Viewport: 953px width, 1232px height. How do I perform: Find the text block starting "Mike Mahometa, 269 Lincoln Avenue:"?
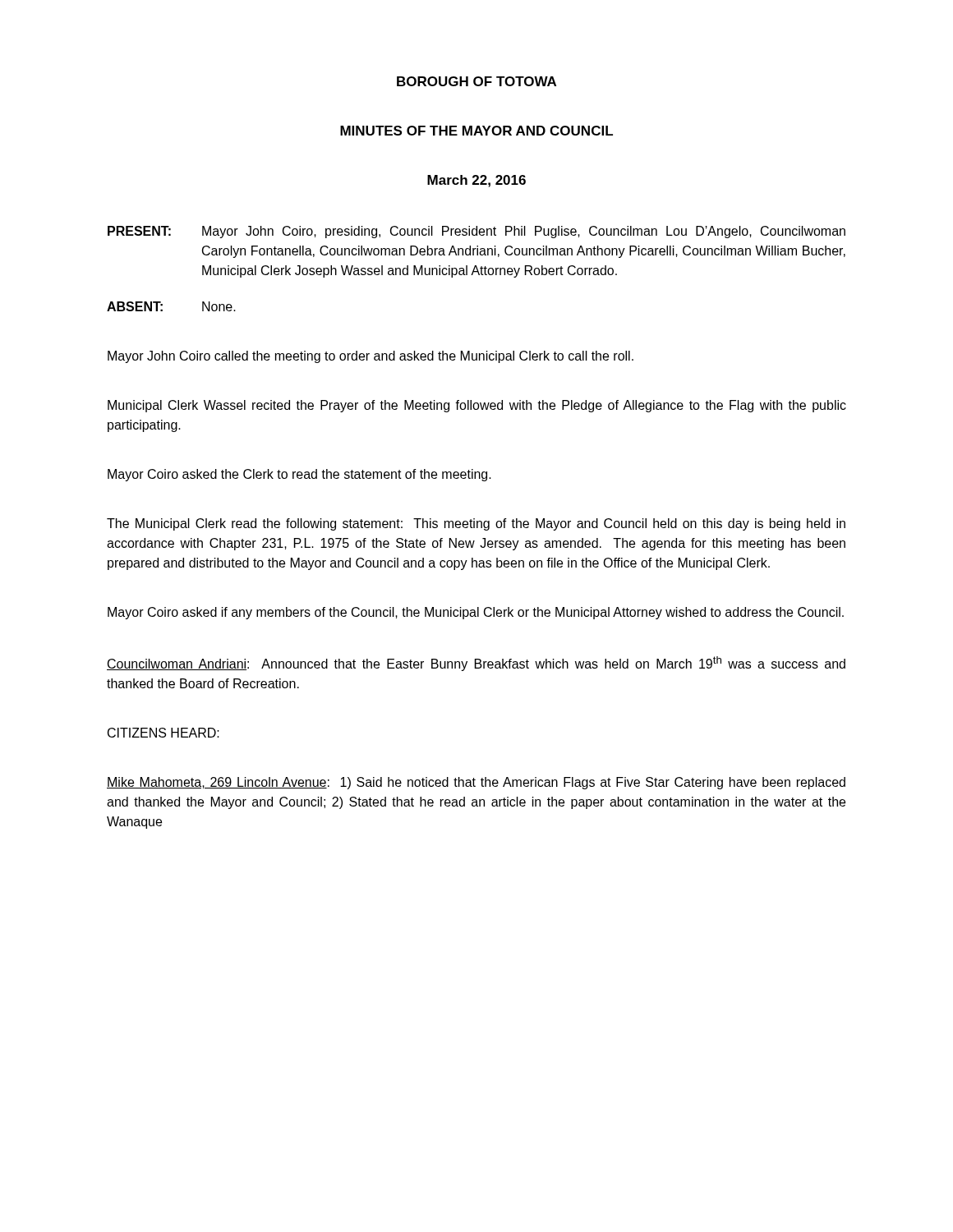(x=476, y=803)
